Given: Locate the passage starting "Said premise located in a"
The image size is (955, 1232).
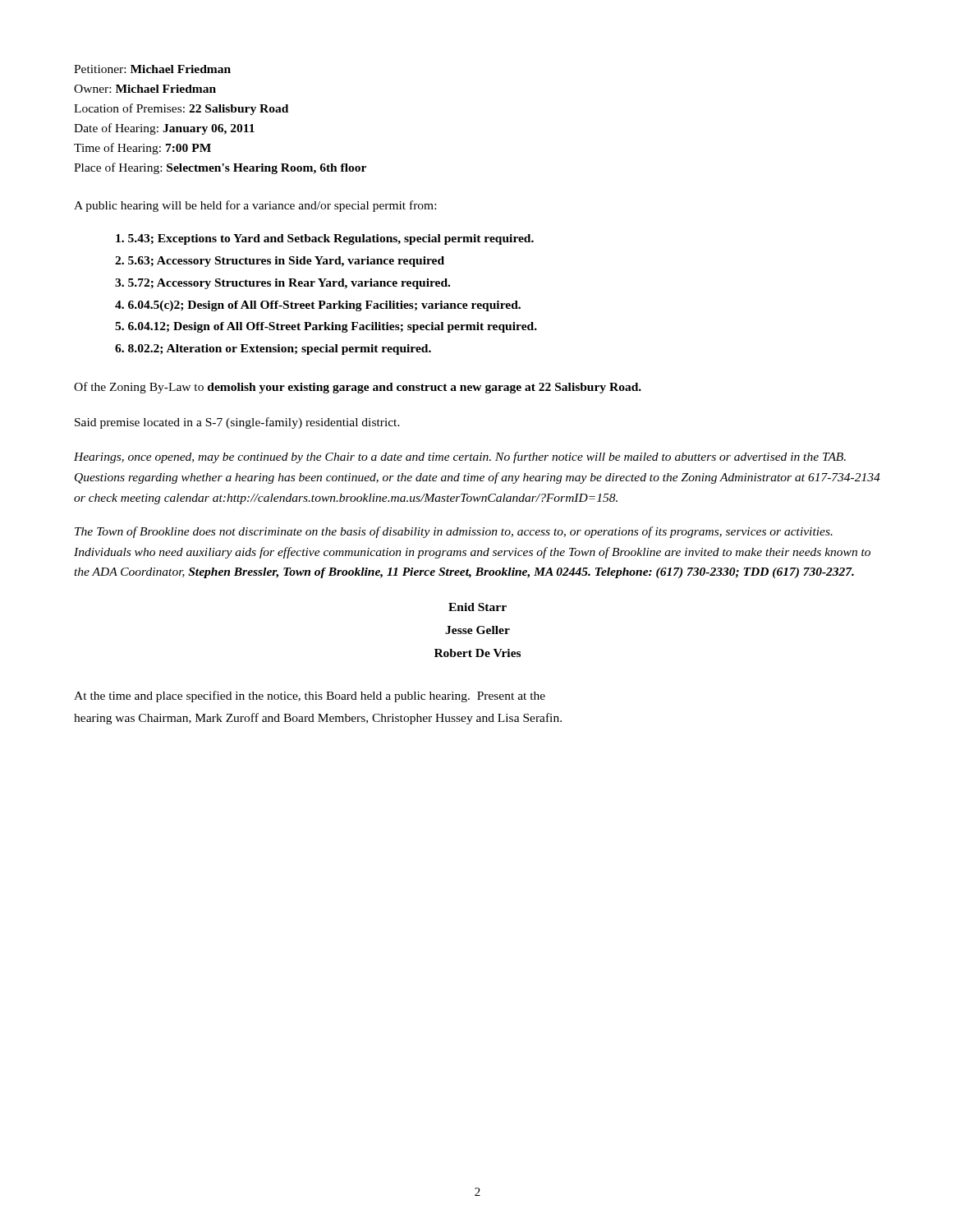Looking at the screenshot, I should pos(237,422).
